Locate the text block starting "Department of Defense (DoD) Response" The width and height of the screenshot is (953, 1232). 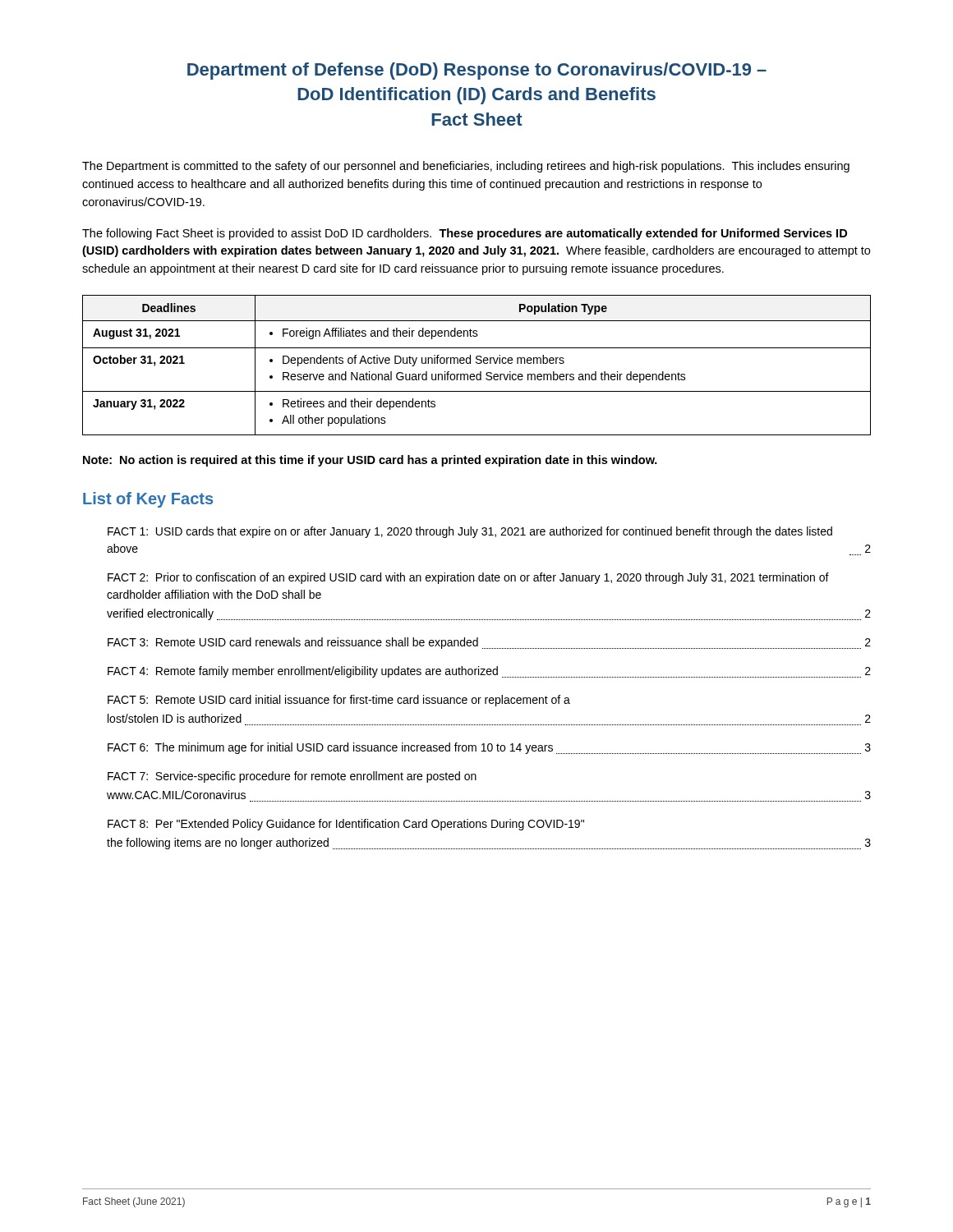click(x=476, y=95)
